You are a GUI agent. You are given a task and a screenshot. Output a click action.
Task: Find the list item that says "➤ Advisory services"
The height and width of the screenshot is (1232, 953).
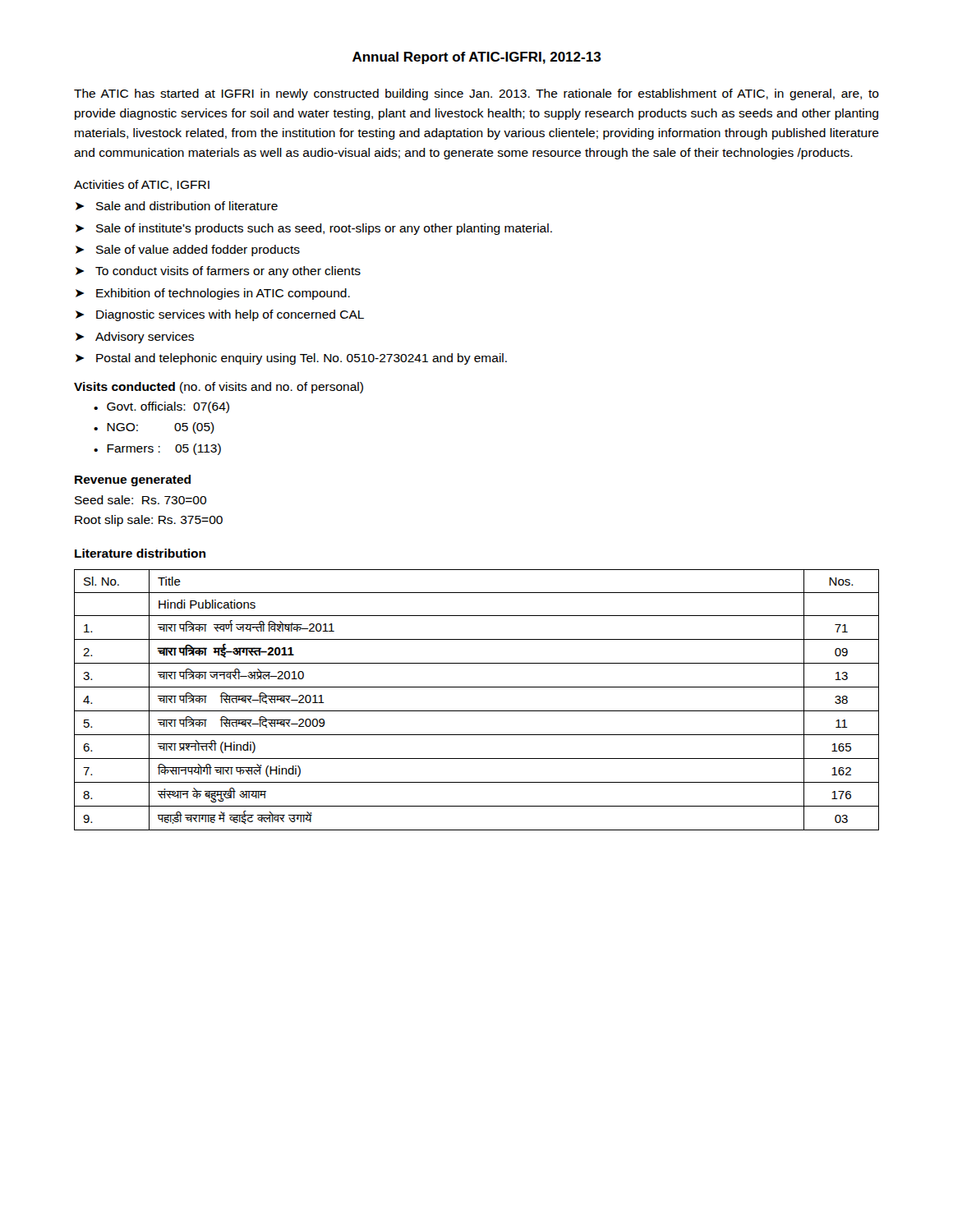click(134, 337)
